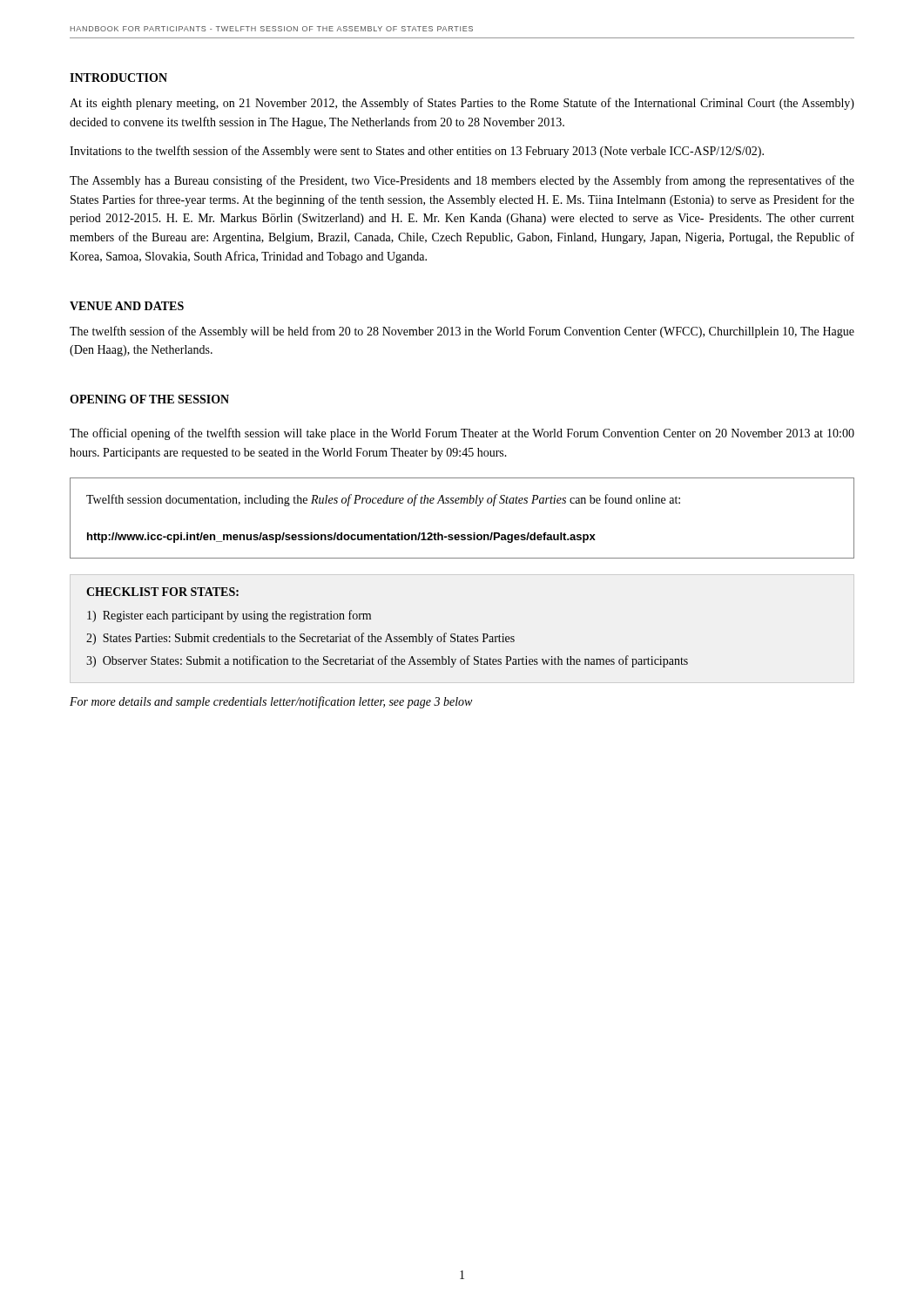The height and width of the screenshot is (1307, 924).
Task: Where is the passage that starts "Twelfth session documentation, including the"?
Action: 383,500
